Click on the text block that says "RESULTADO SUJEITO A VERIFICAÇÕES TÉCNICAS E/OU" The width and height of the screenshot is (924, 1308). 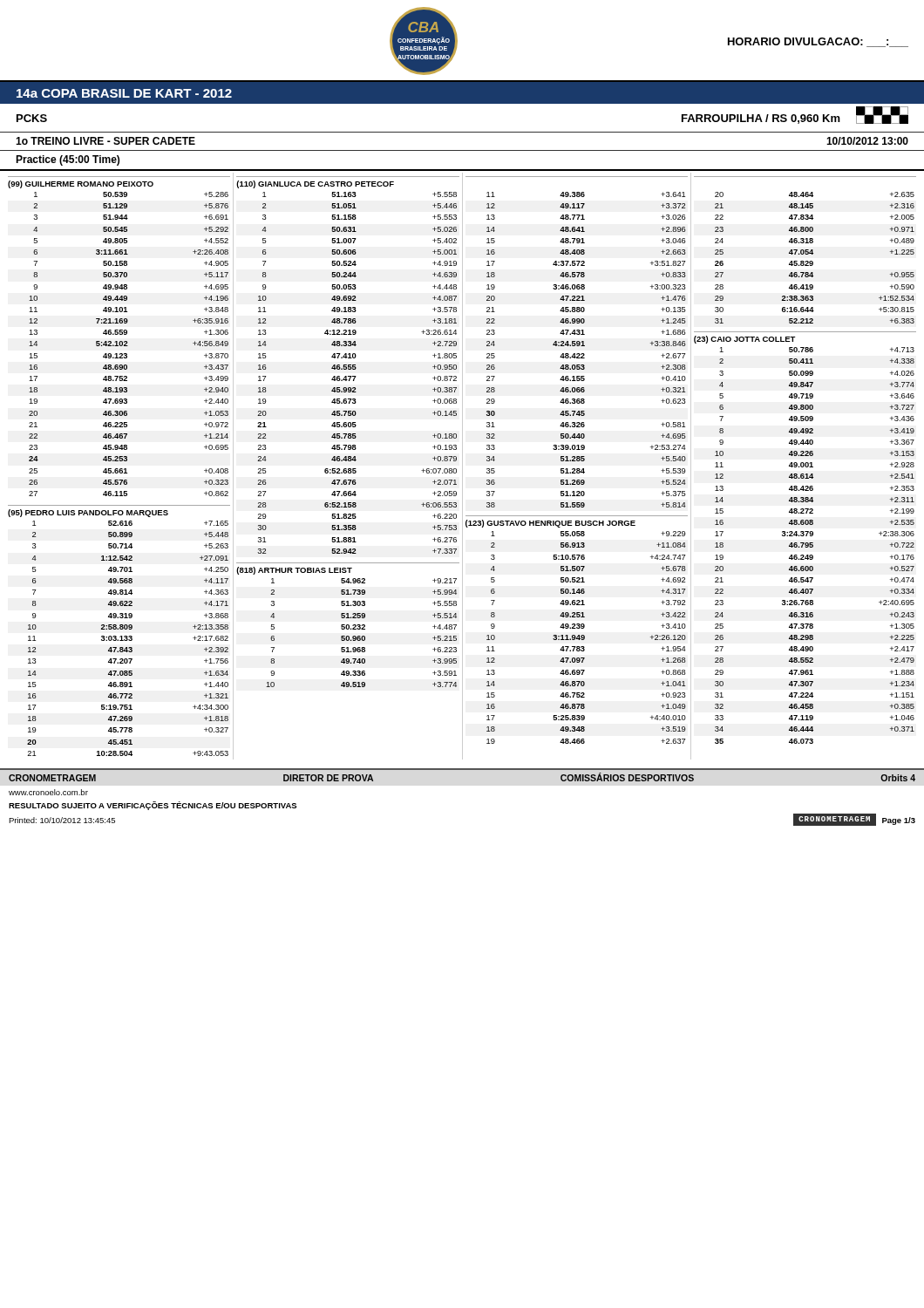(x=153, y=805)
